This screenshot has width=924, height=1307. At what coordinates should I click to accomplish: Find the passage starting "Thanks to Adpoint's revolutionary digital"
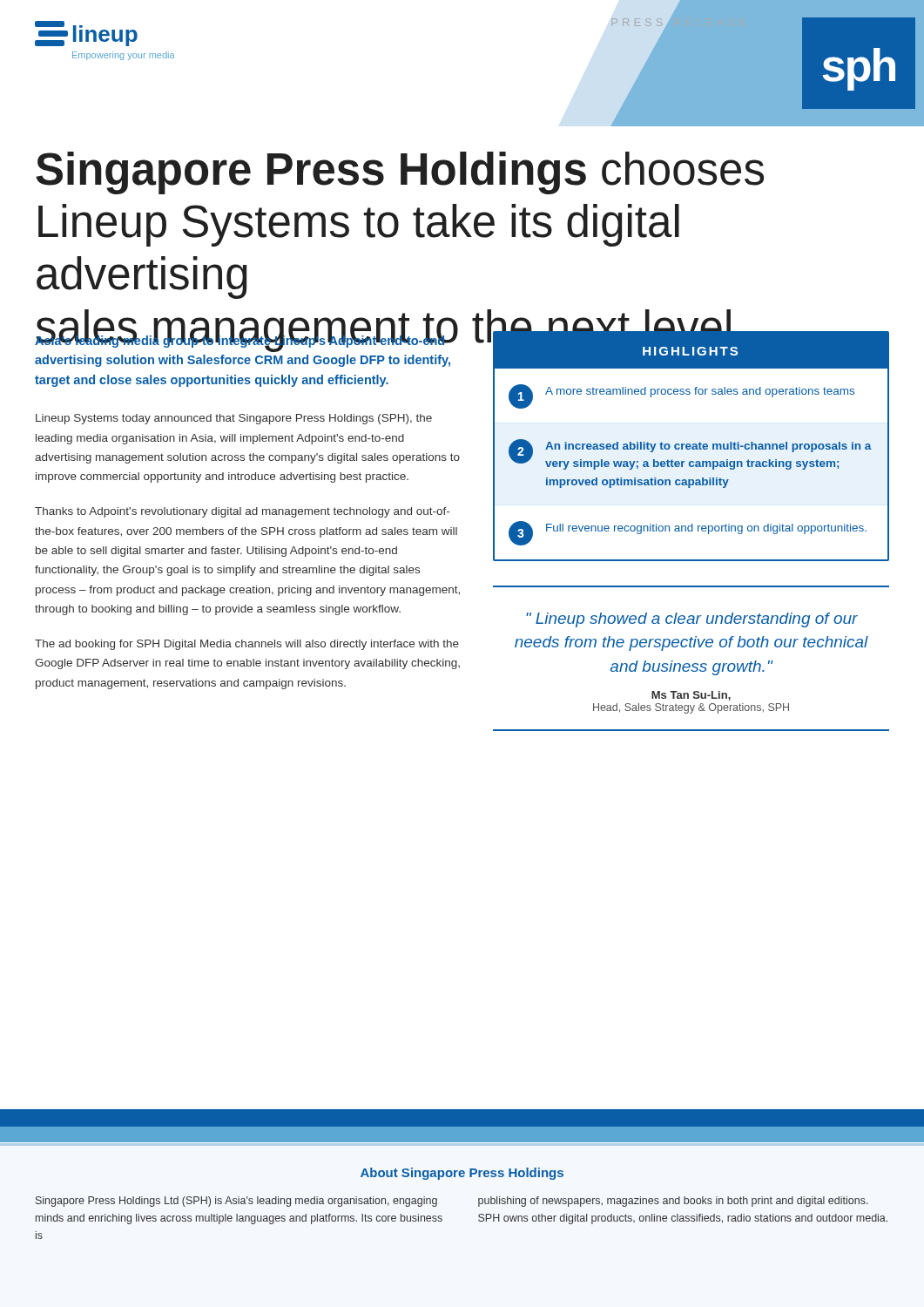pos(248,560)
